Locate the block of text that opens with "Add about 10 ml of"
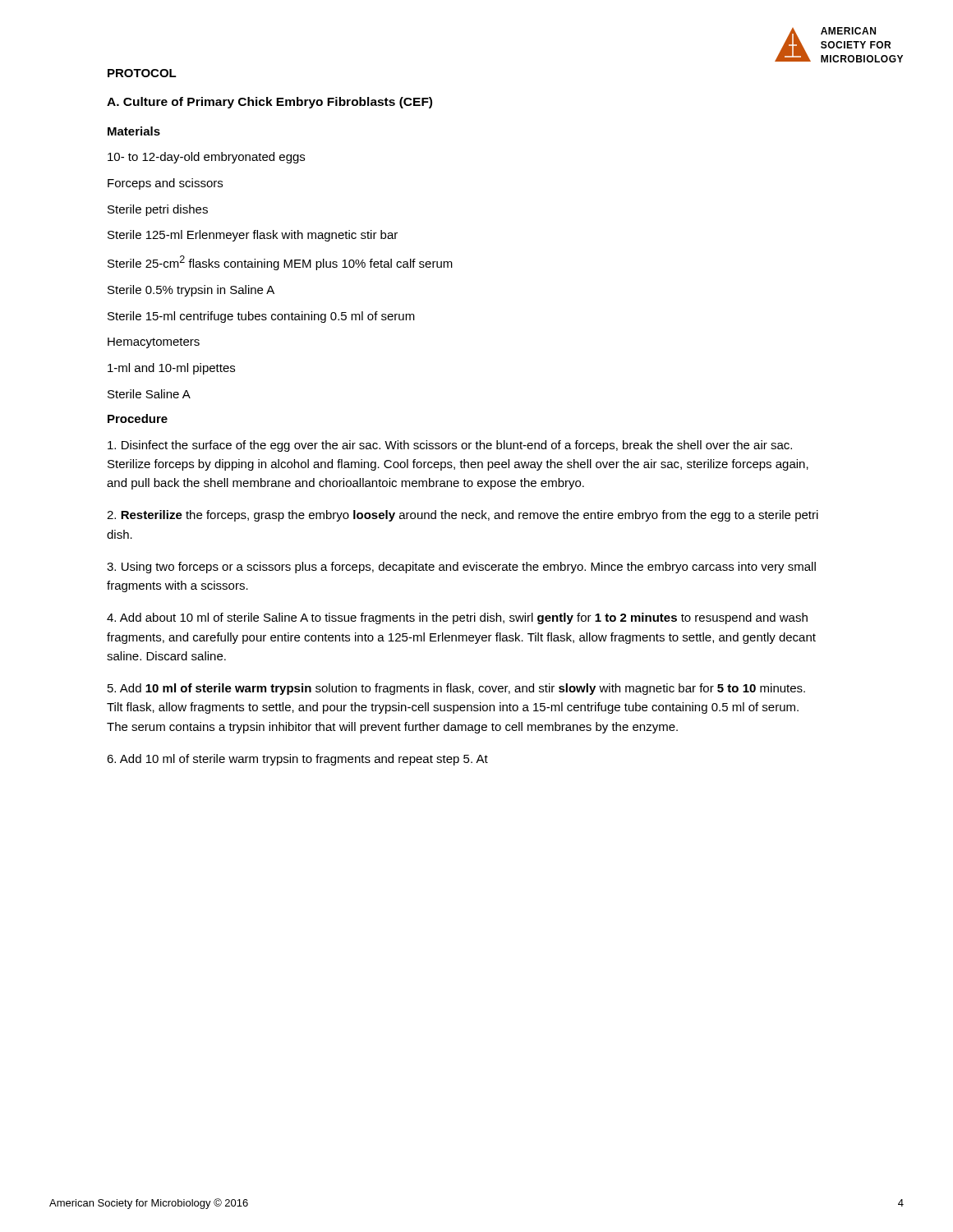The width and height of the screenshot is (953, 1232). 461,637
